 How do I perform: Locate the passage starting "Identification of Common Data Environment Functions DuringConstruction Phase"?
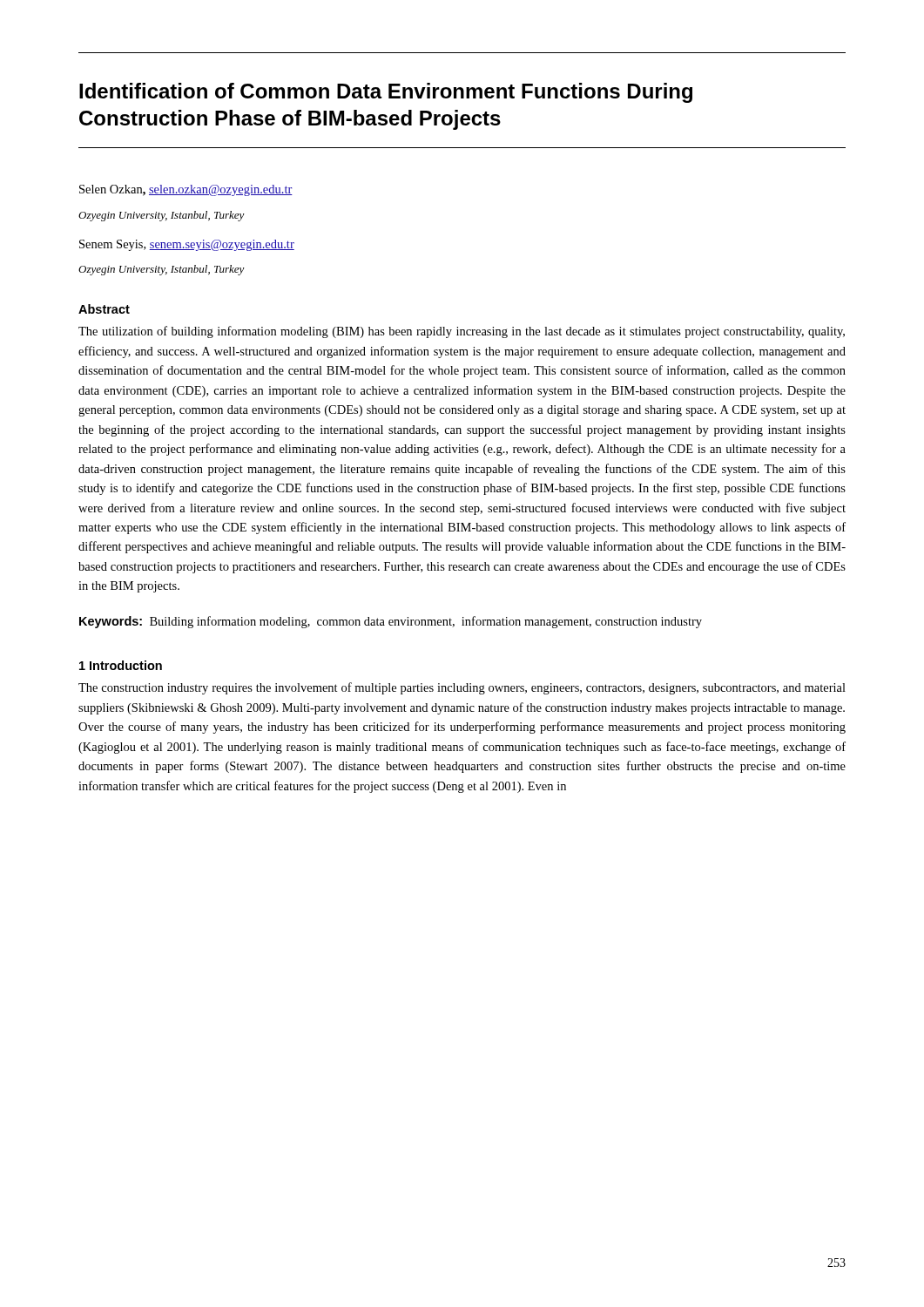(386, 105)
